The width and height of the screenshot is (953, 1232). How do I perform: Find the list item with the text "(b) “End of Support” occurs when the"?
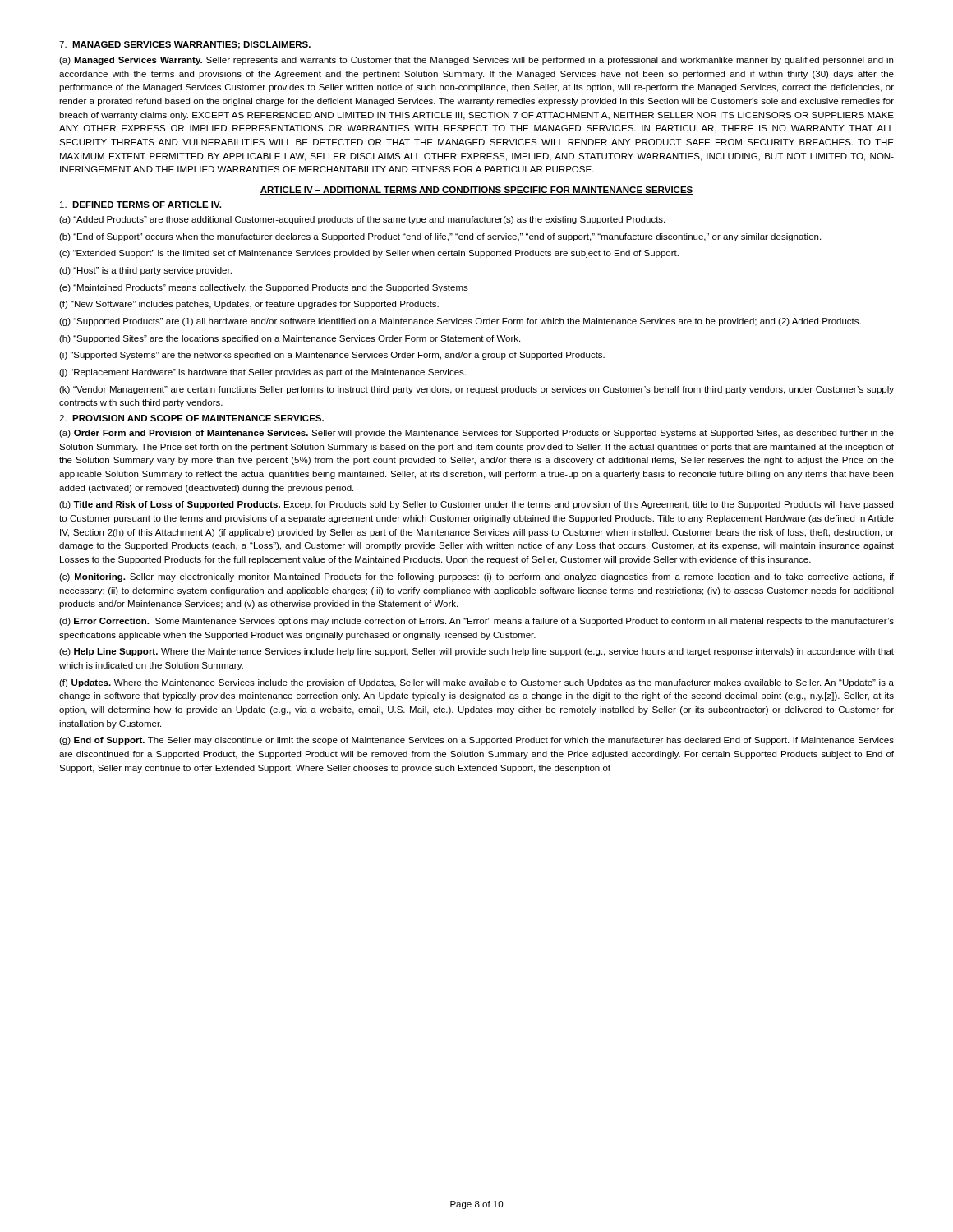coord(476,237)
